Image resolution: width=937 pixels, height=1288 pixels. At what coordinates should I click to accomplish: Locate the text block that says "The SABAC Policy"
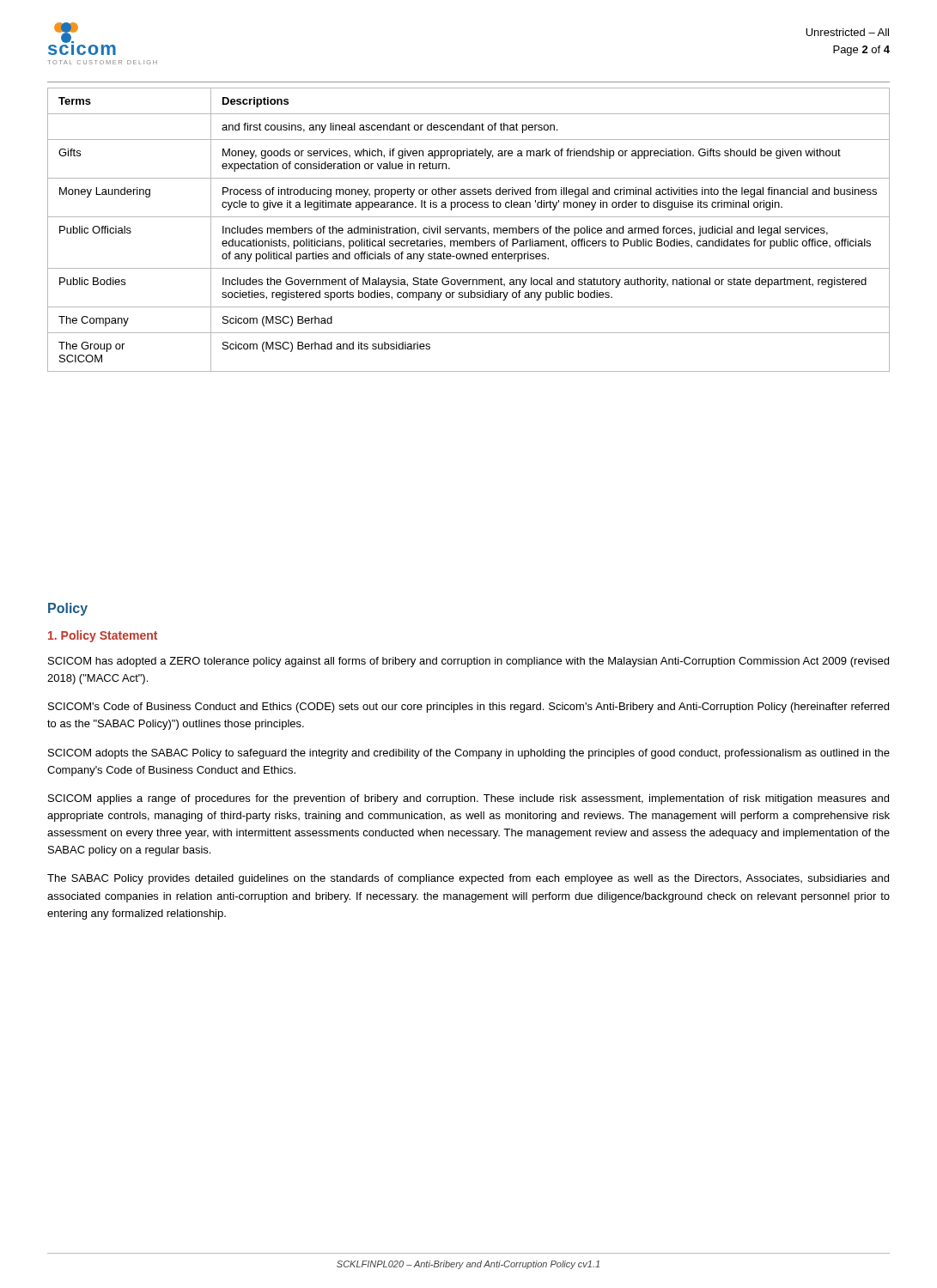pos(468,896)
